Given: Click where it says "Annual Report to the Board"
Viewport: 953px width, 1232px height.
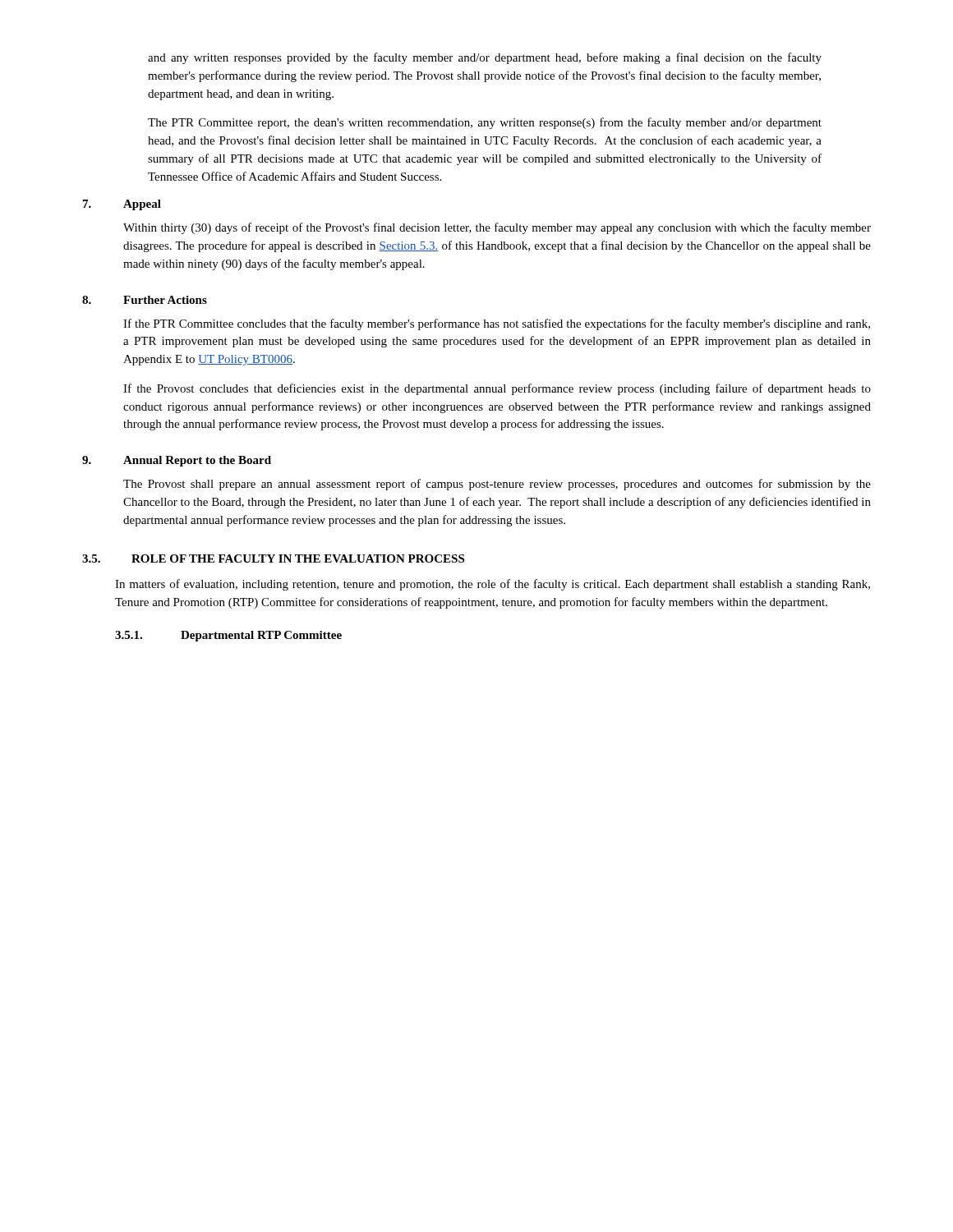Looking at the screenshot, I should click(197, 460).
